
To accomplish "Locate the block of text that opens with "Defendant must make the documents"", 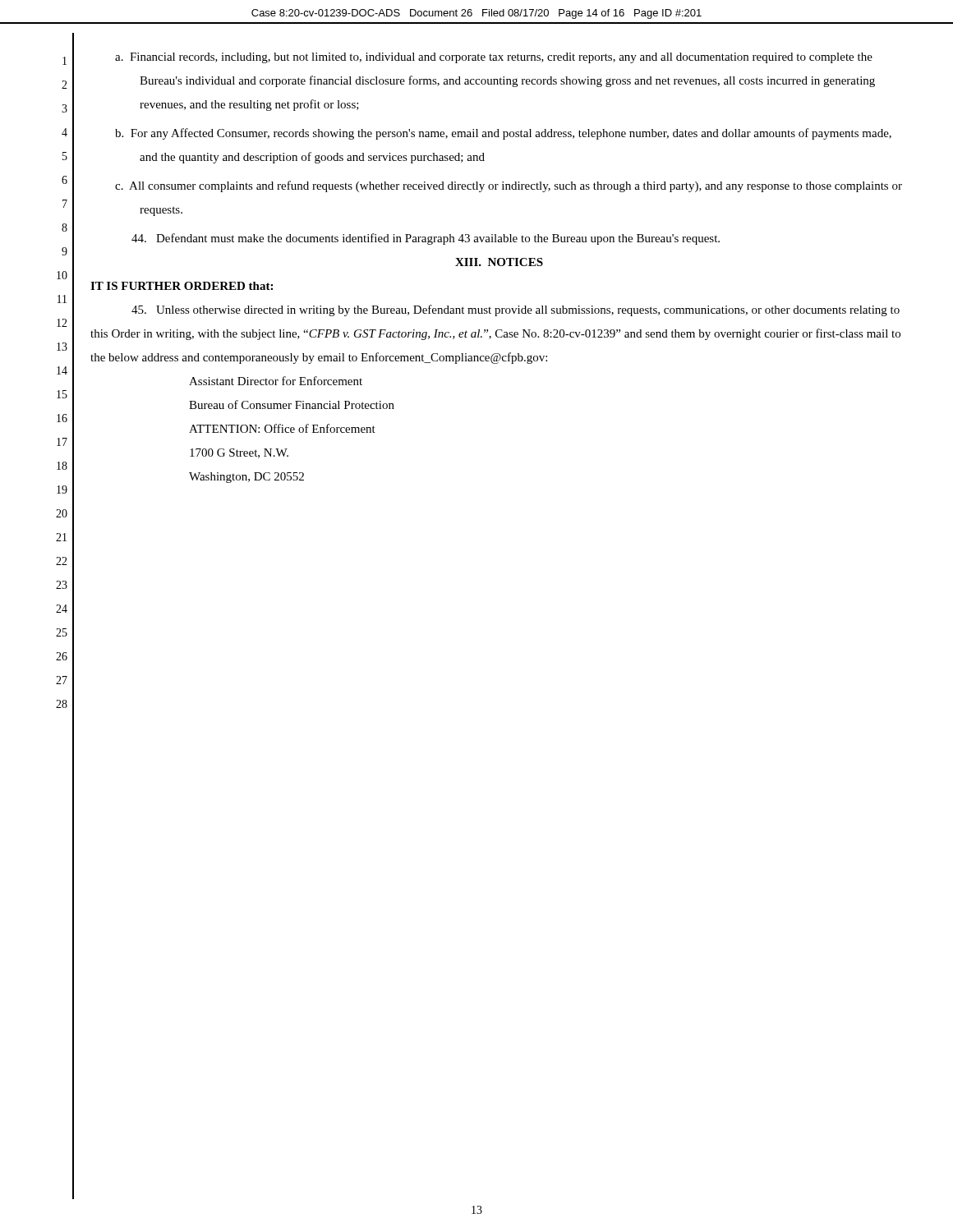I will point(426,238).
